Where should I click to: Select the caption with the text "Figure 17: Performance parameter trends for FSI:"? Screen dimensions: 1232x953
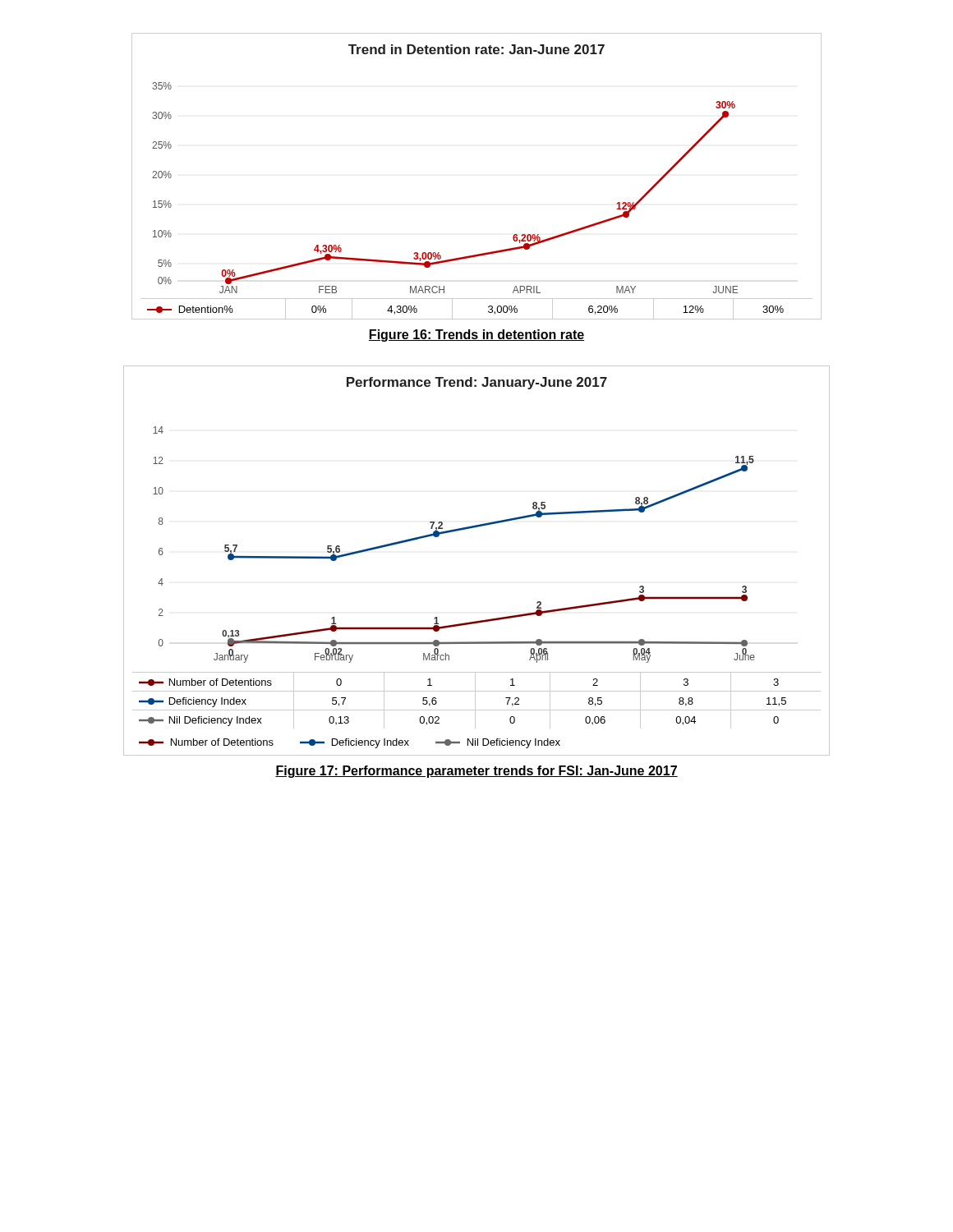click(x=476, y=771)
